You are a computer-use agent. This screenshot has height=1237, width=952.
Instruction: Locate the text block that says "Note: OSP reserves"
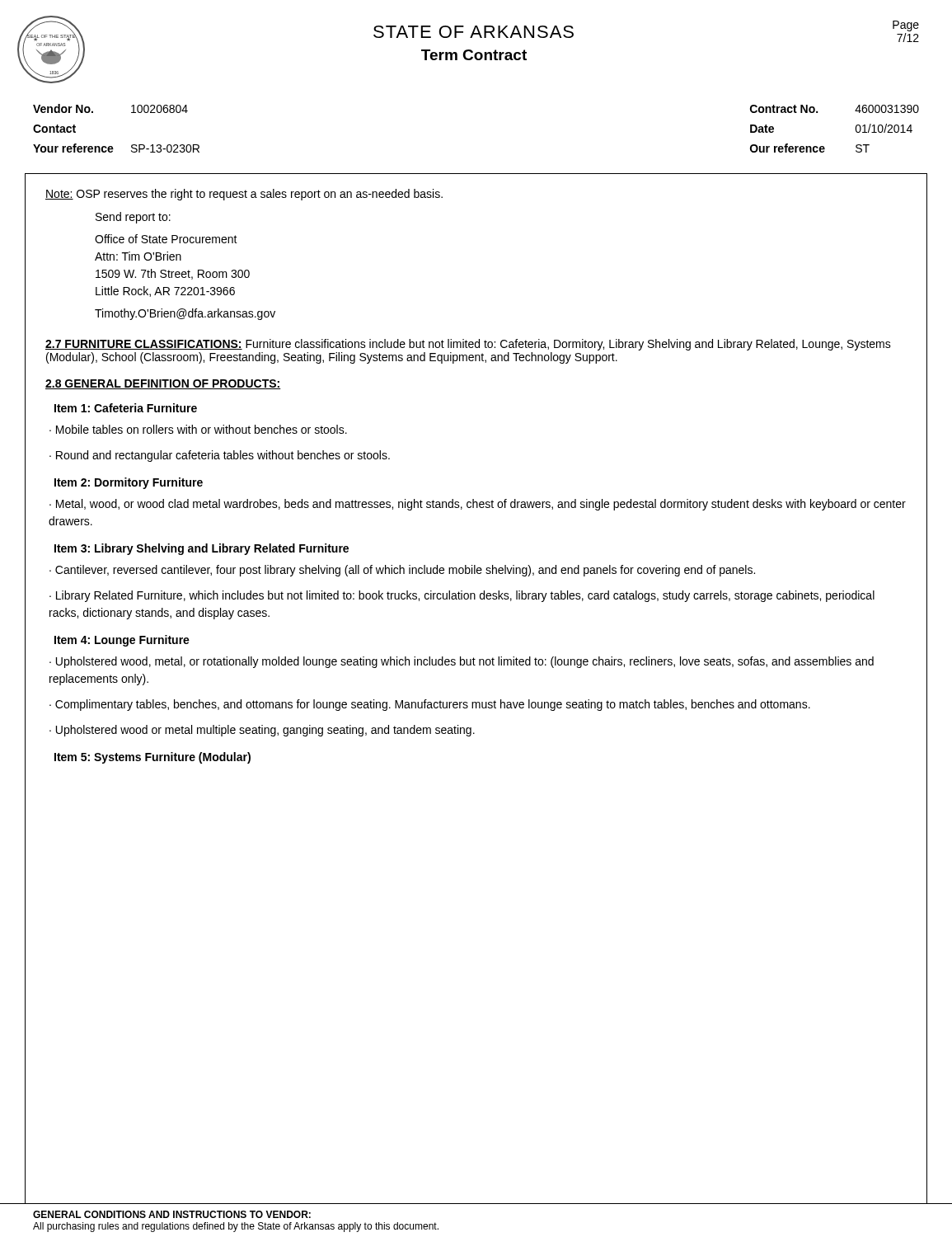244,194
